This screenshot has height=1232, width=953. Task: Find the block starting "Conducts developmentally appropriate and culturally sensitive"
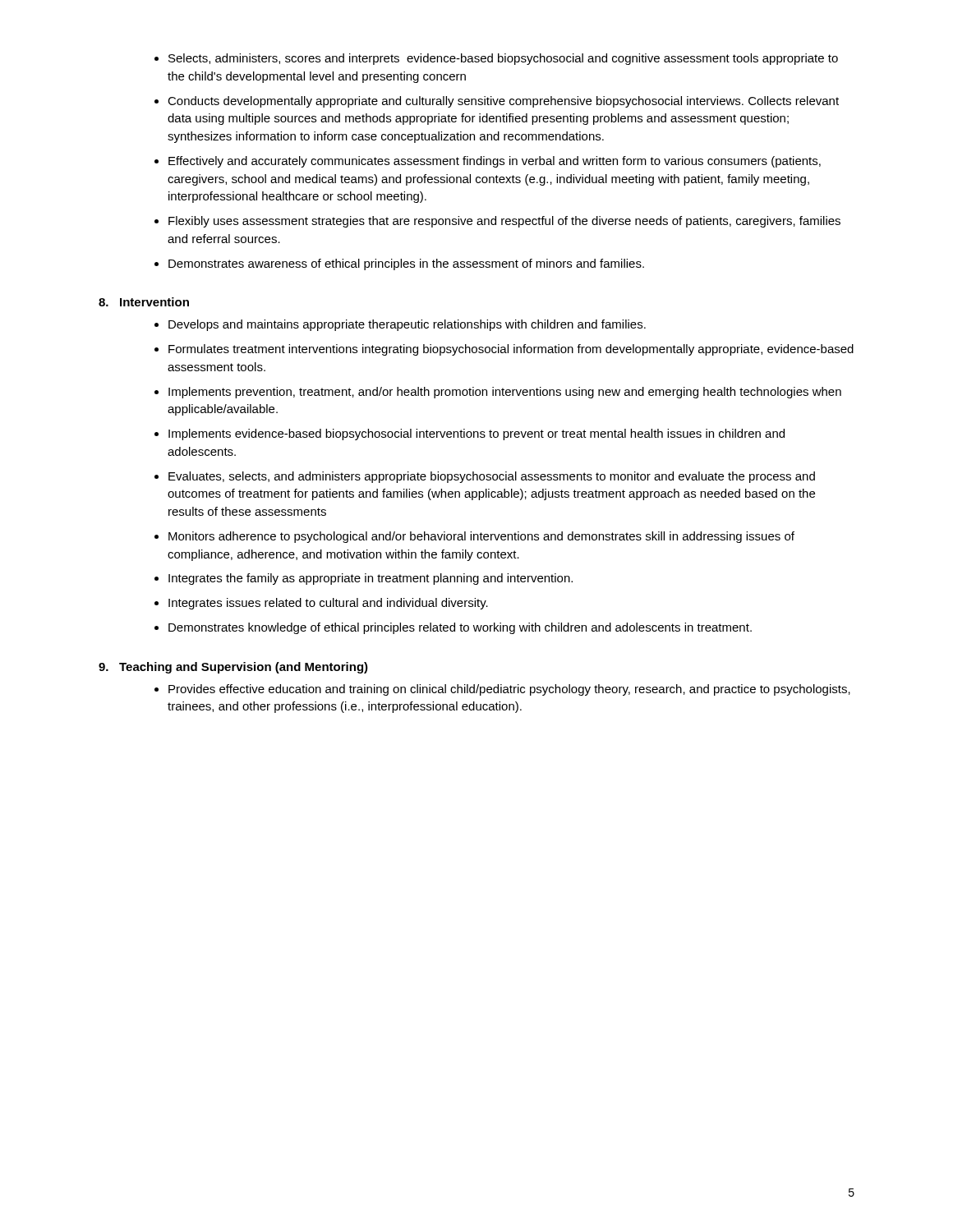(503, 118)
